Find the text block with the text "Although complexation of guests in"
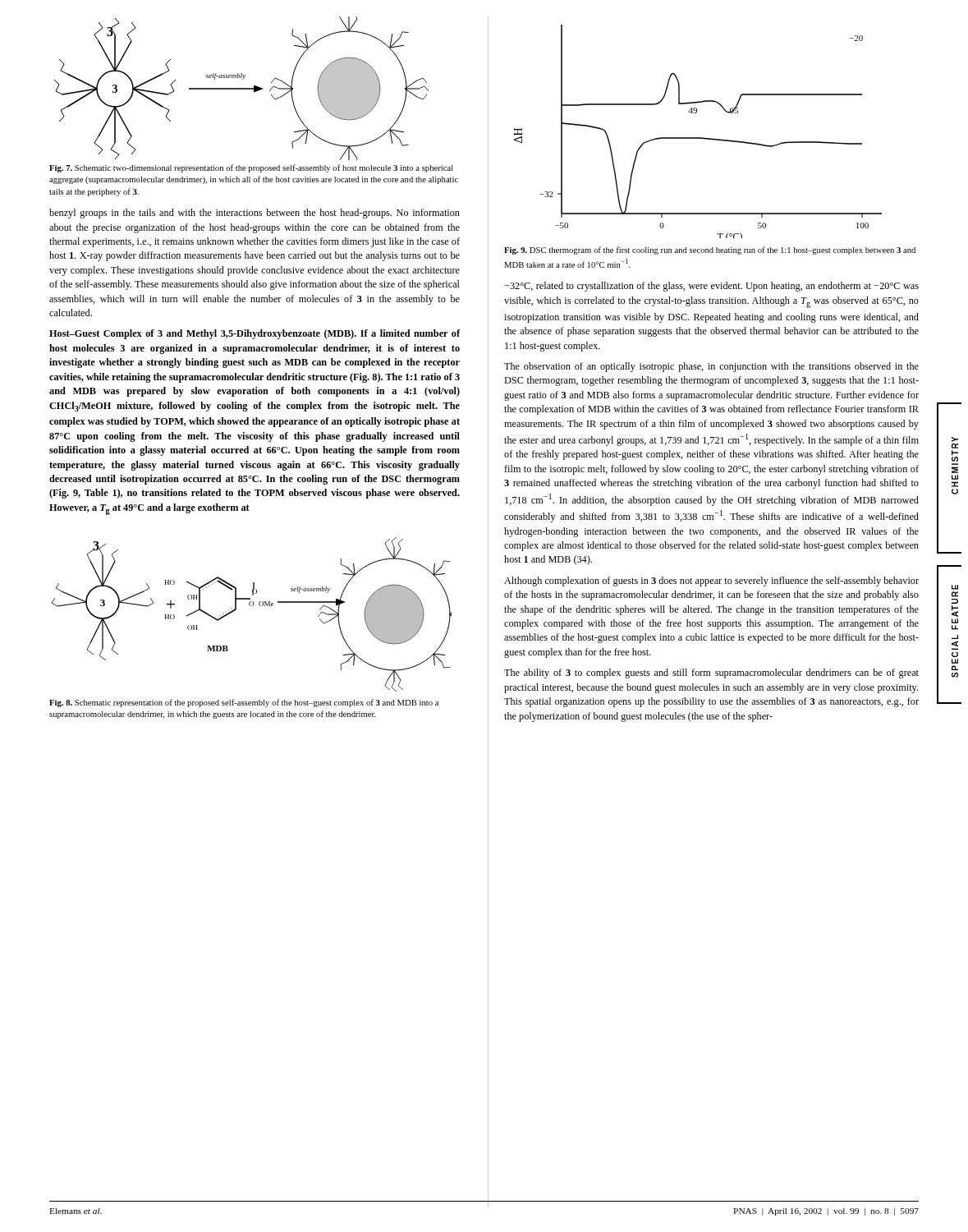968x1232 pixels. (x=711, y=616)
